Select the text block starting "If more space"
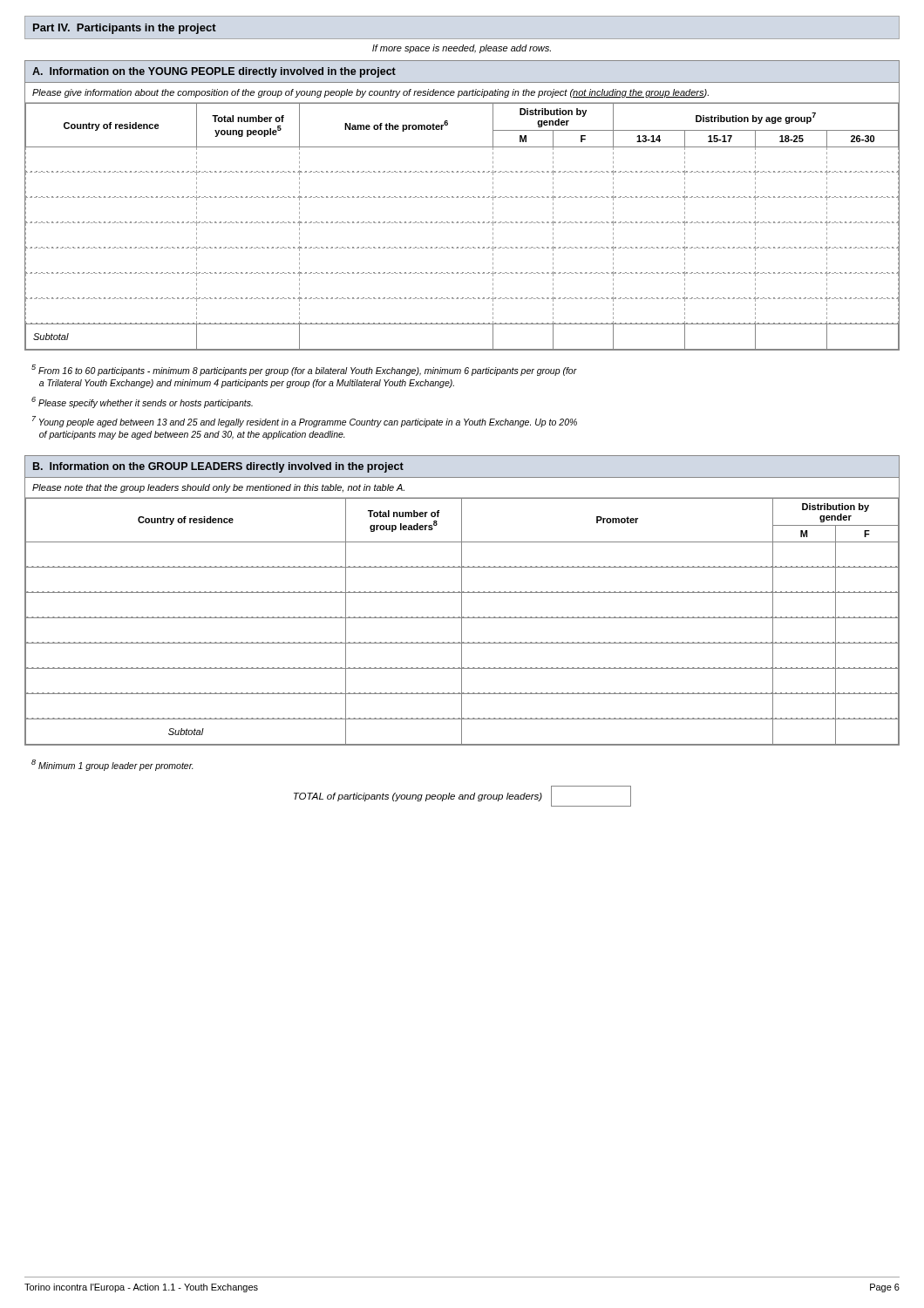Screen dimensions: 1308x924 [x=462, y=48]
